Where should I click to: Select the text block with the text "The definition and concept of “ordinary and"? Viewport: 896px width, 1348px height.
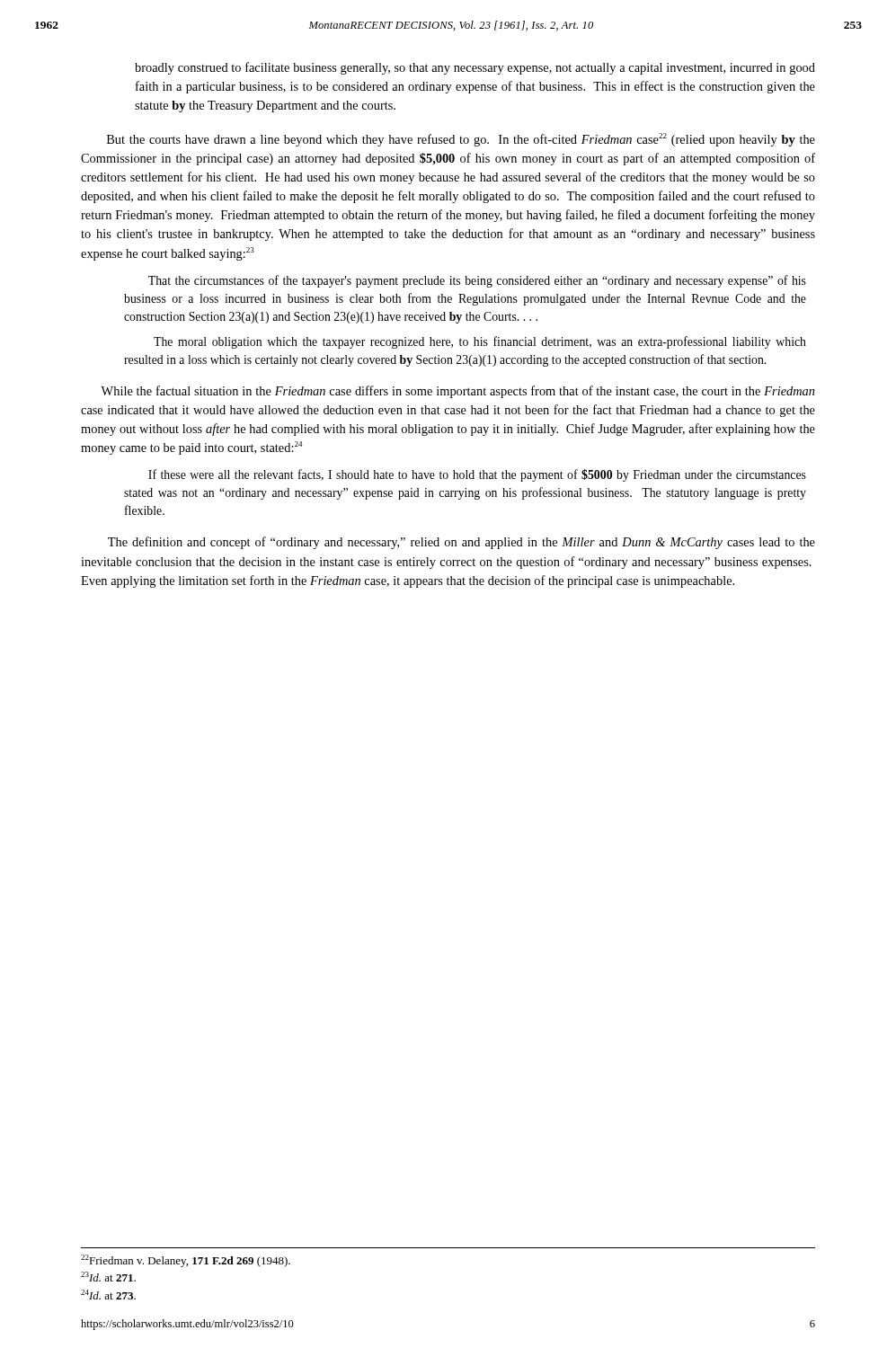[448, 562]
